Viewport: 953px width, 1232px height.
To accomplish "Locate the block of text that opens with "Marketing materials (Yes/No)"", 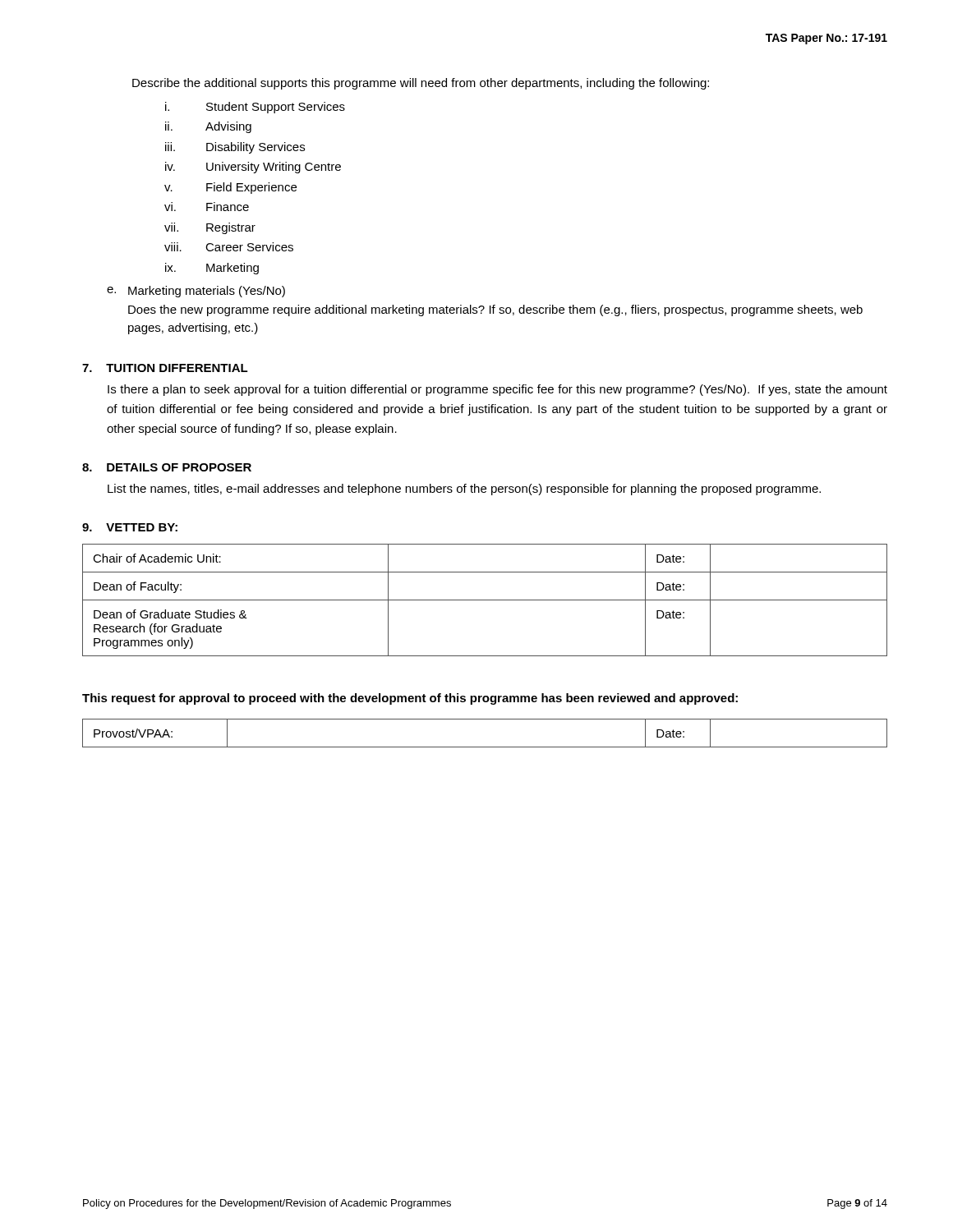I will click(495, 309).
